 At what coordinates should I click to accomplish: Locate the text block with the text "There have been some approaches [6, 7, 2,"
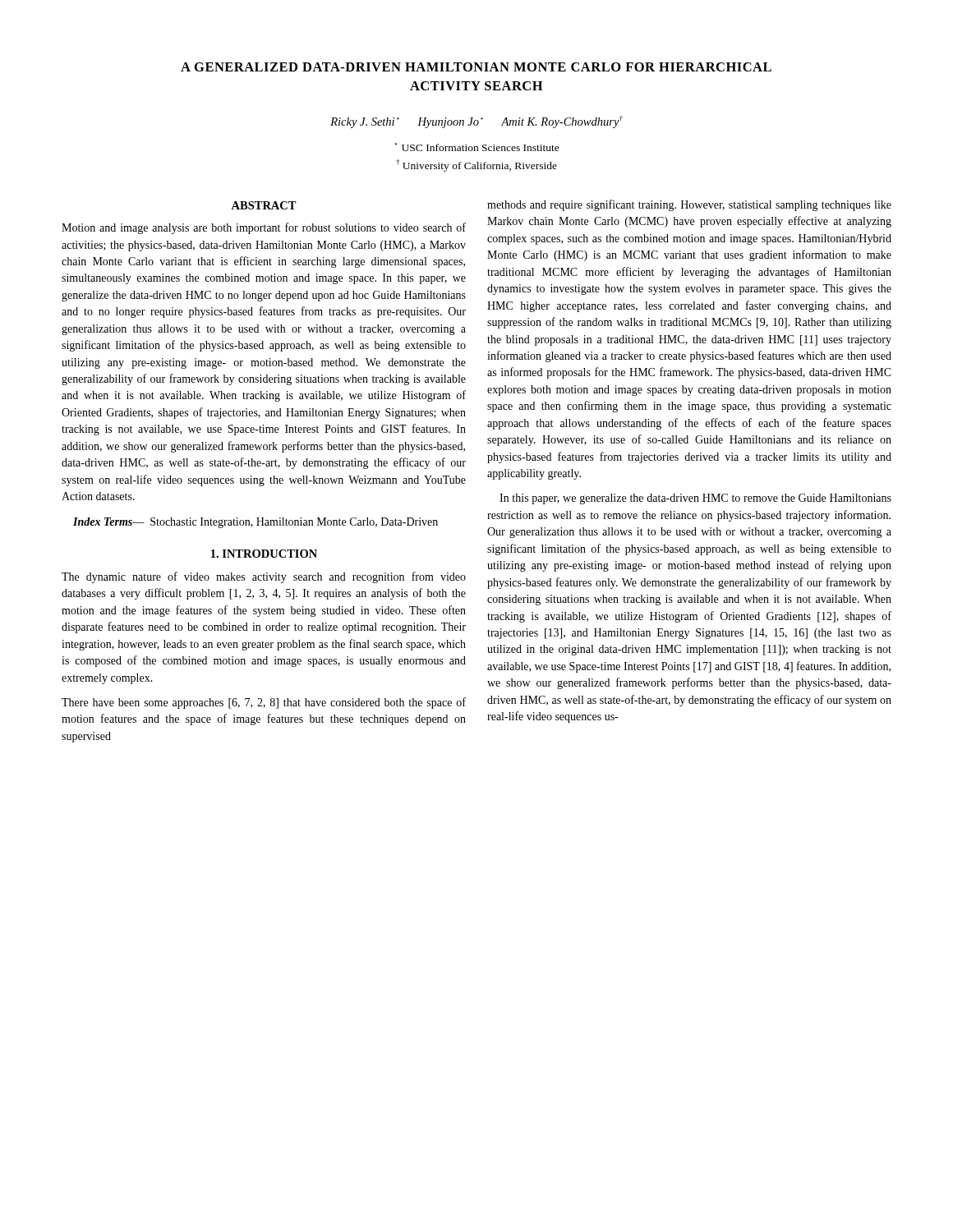click(264, 719)
